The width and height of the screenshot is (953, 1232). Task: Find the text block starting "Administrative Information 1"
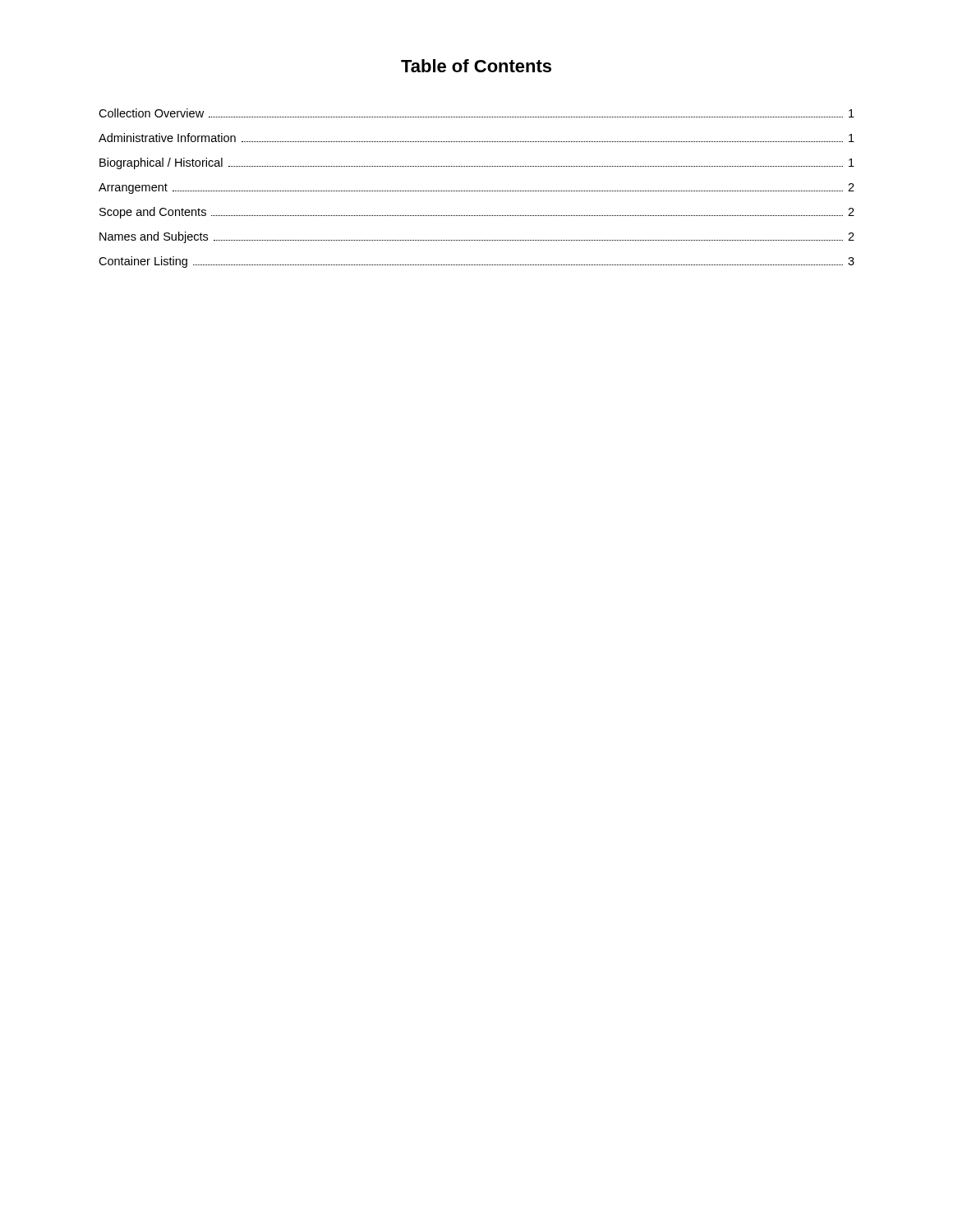pos(476,138)
